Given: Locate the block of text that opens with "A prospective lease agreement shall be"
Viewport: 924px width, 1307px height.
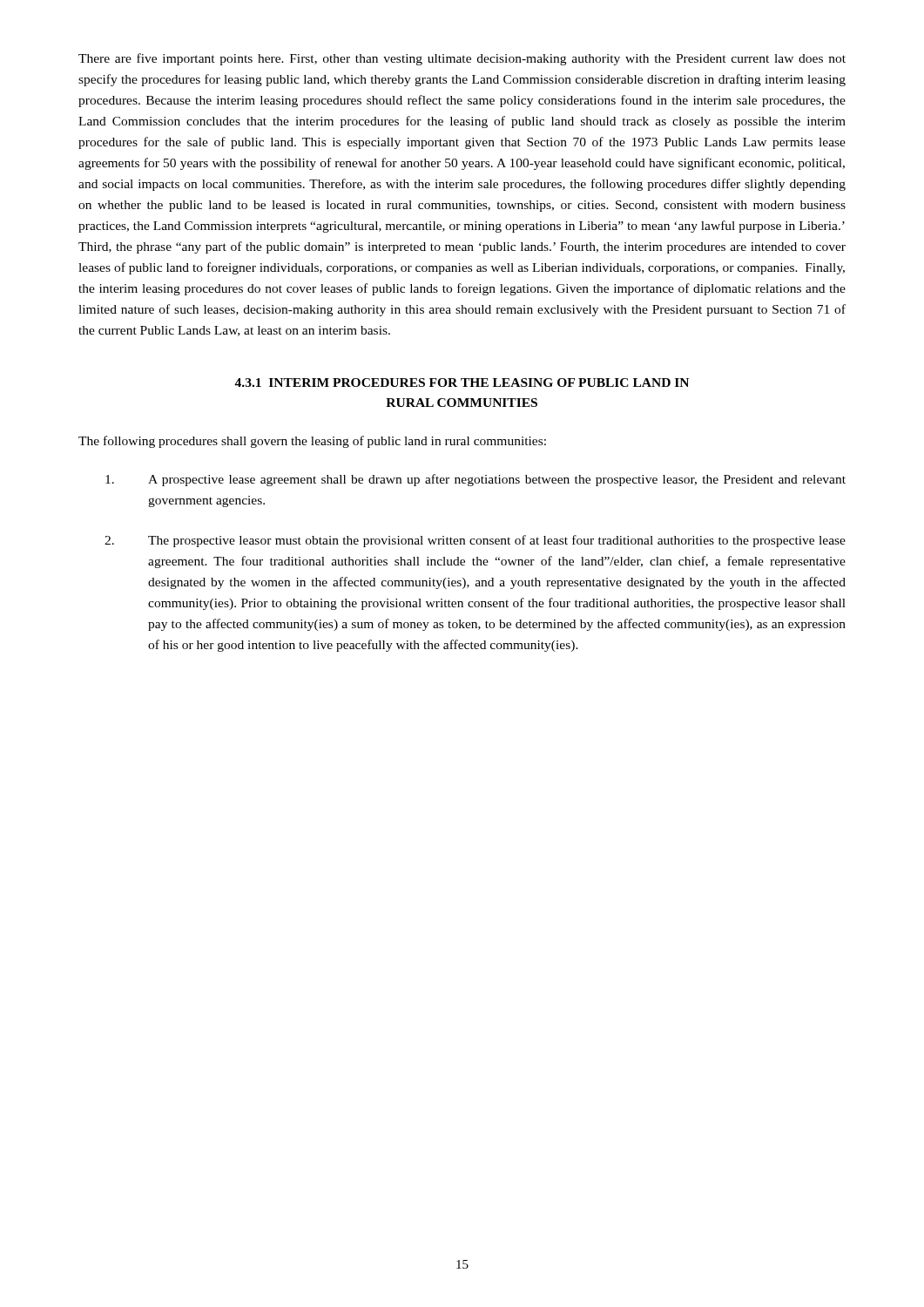Looking at the screenshot, I should [462, 489].
